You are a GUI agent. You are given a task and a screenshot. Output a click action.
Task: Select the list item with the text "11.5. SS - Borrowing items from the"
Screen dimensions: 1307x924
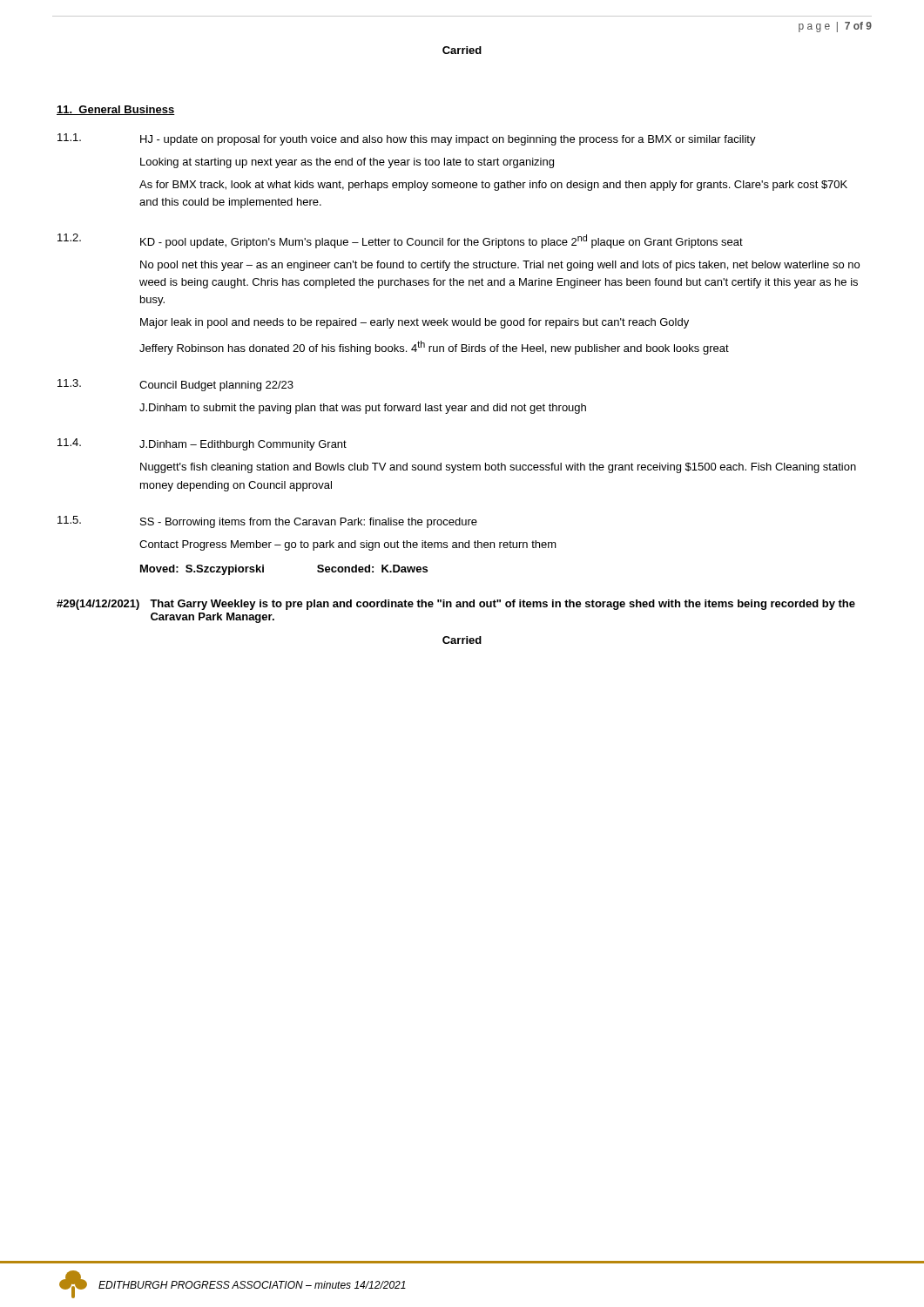[462, 545]
